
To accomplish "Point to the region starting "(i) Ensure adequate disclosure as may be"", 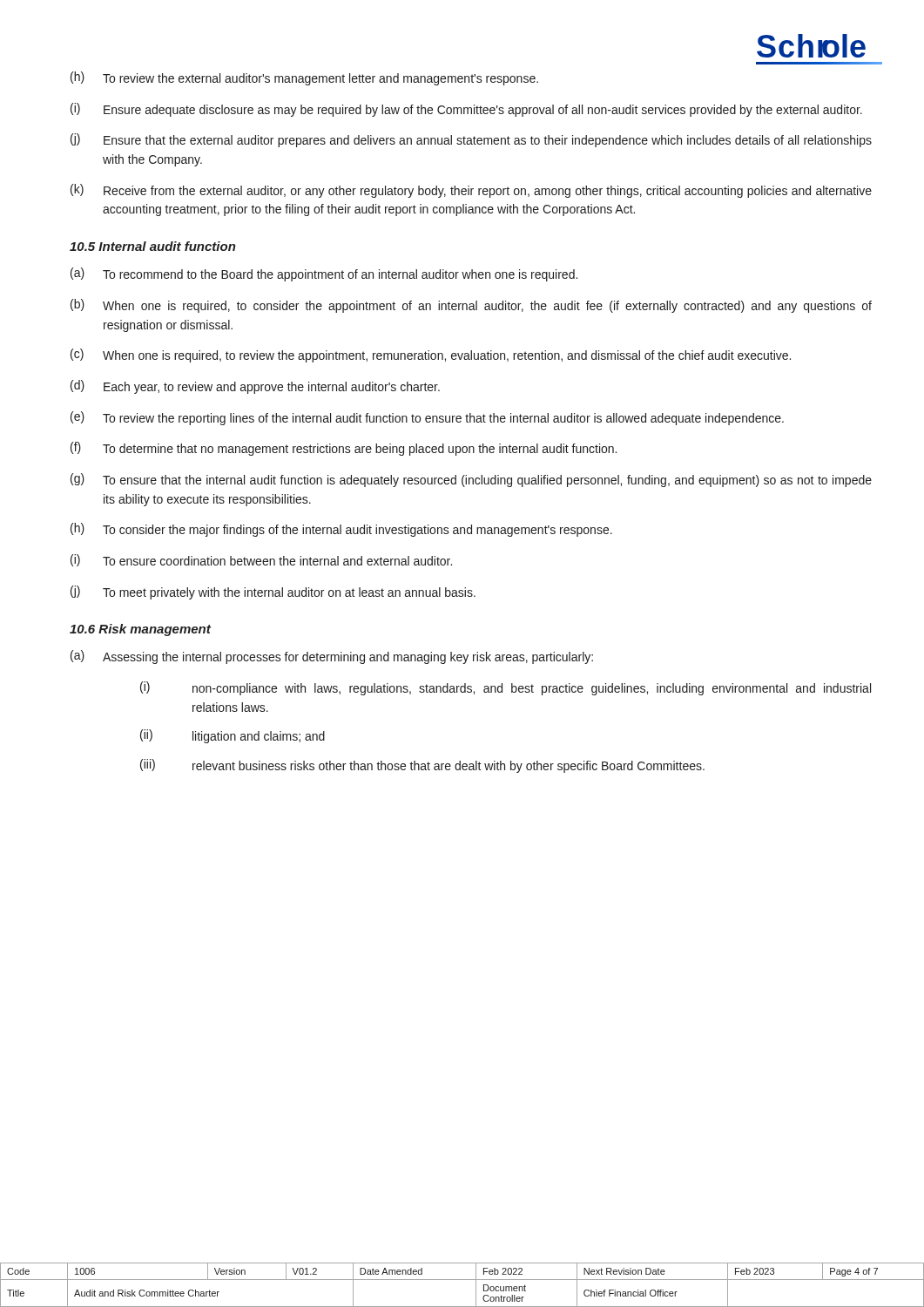I will tap(471, 110).
